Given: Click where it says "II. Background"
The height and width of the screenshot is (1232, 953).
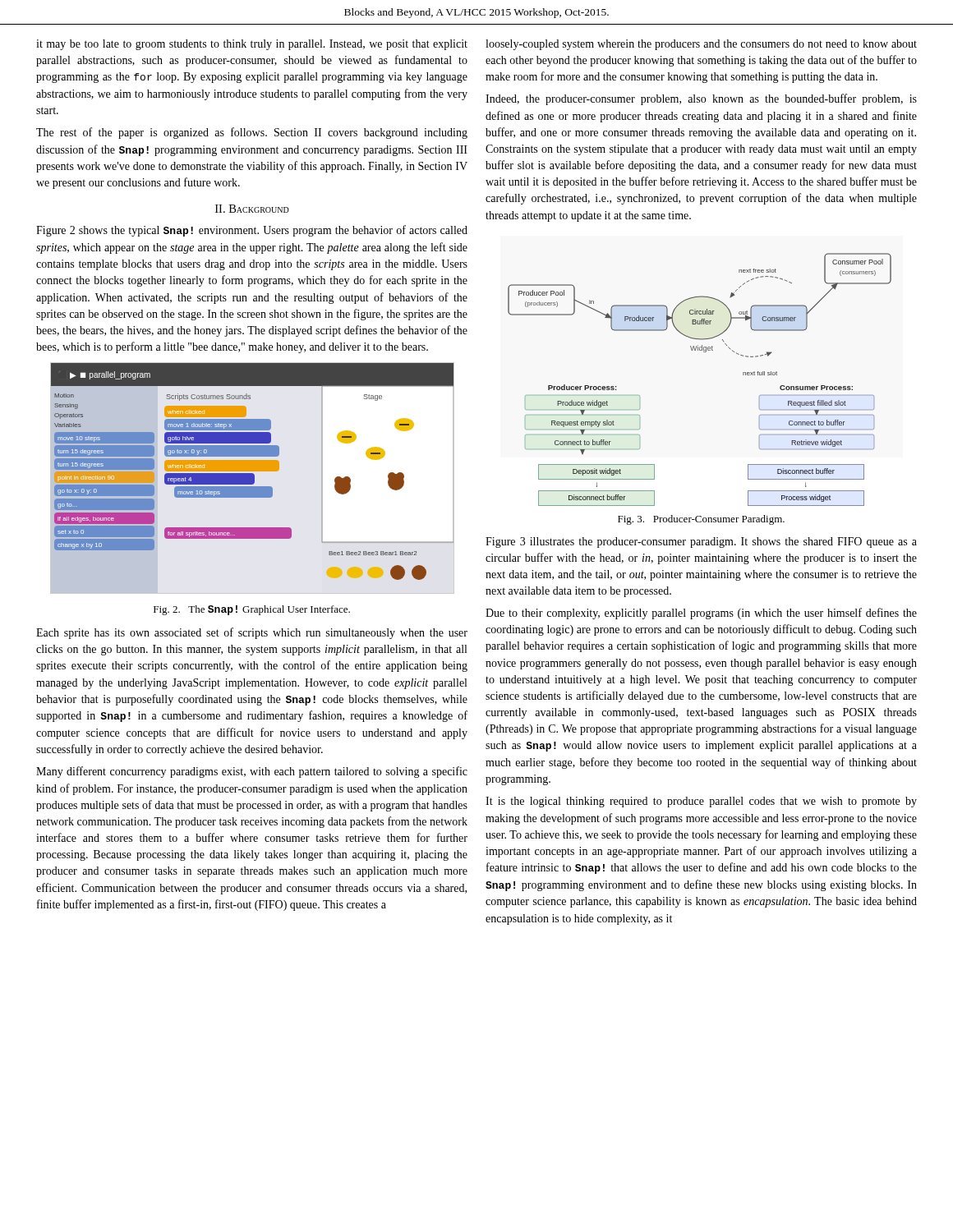Looking at the screenshot, I should coord(252,208).
